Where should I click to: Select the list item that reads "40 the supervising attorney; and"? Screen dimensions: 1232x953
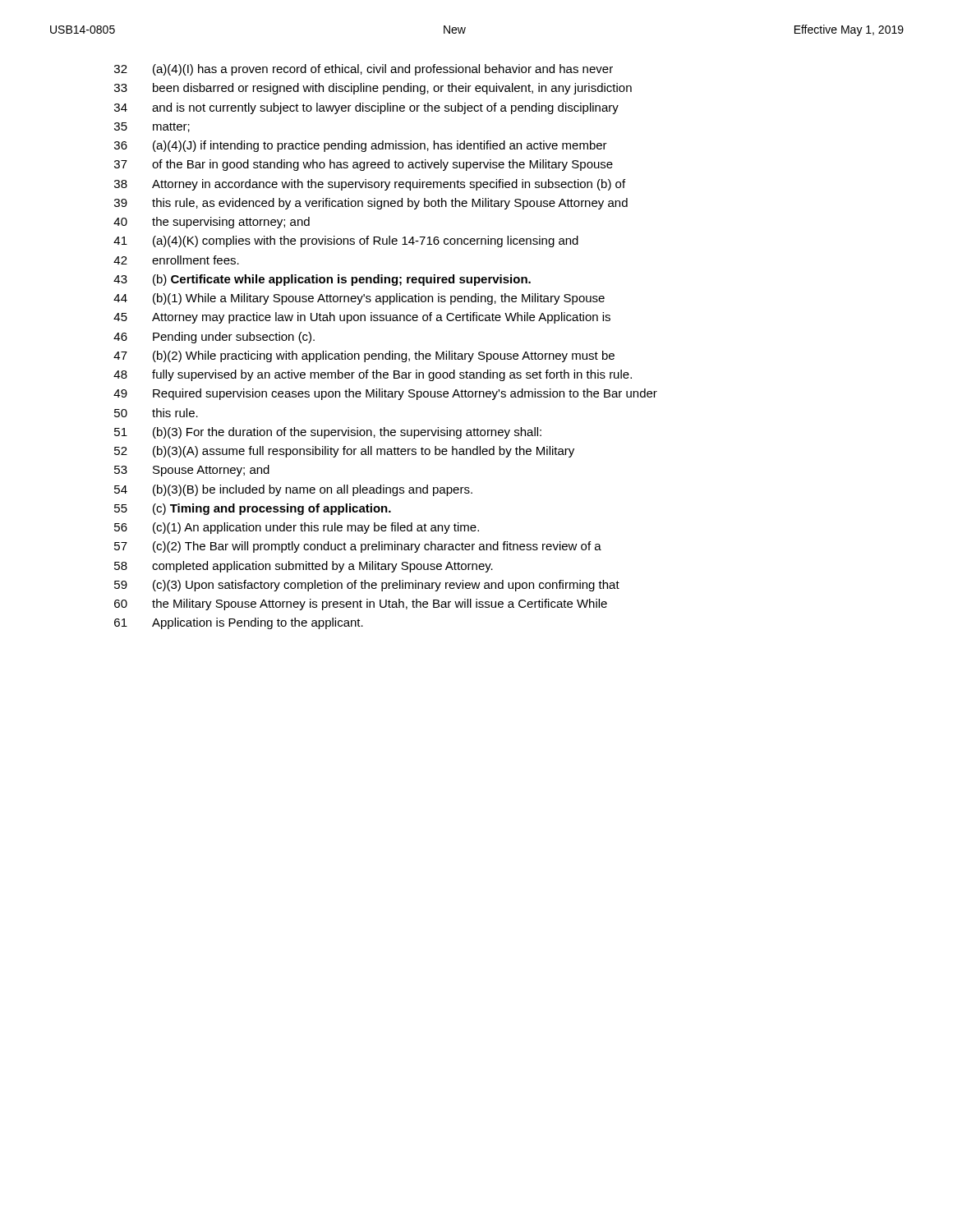pos(212,223)
